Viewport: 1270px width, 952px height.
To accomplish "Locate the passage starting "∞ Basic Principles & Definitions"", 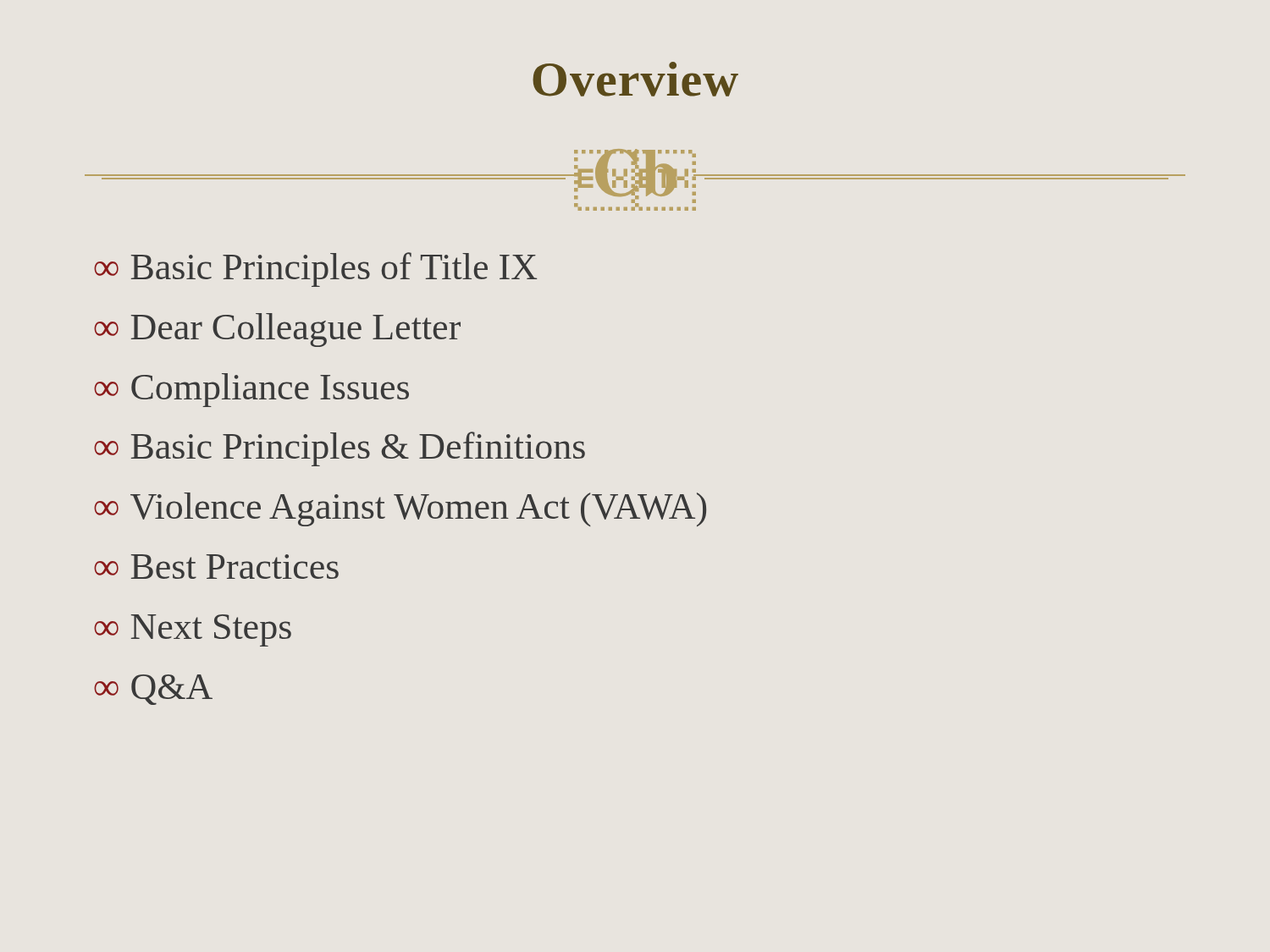I will point(340,447).
